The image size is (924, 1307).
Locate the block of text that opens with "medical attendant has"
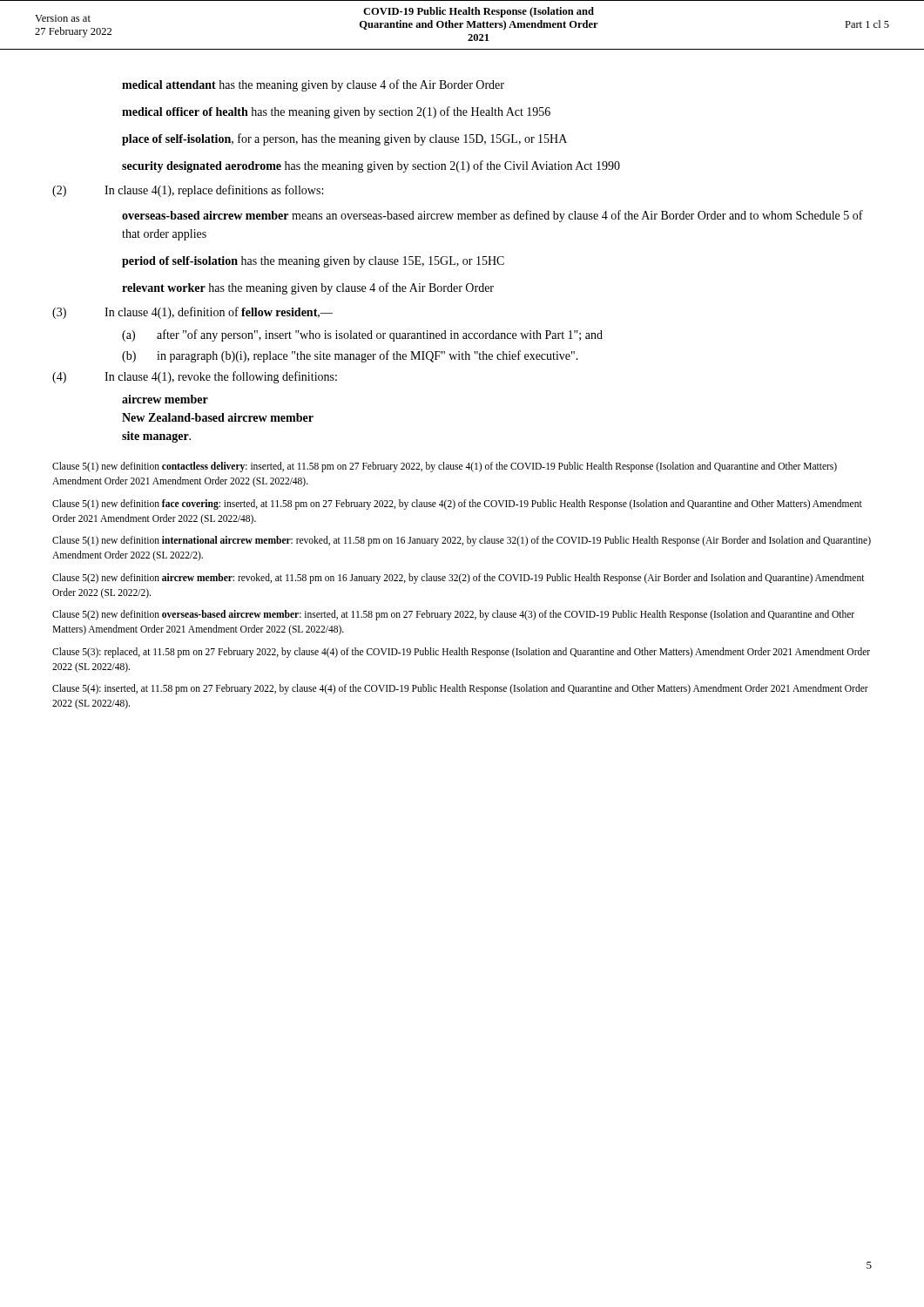pos(313,85)
